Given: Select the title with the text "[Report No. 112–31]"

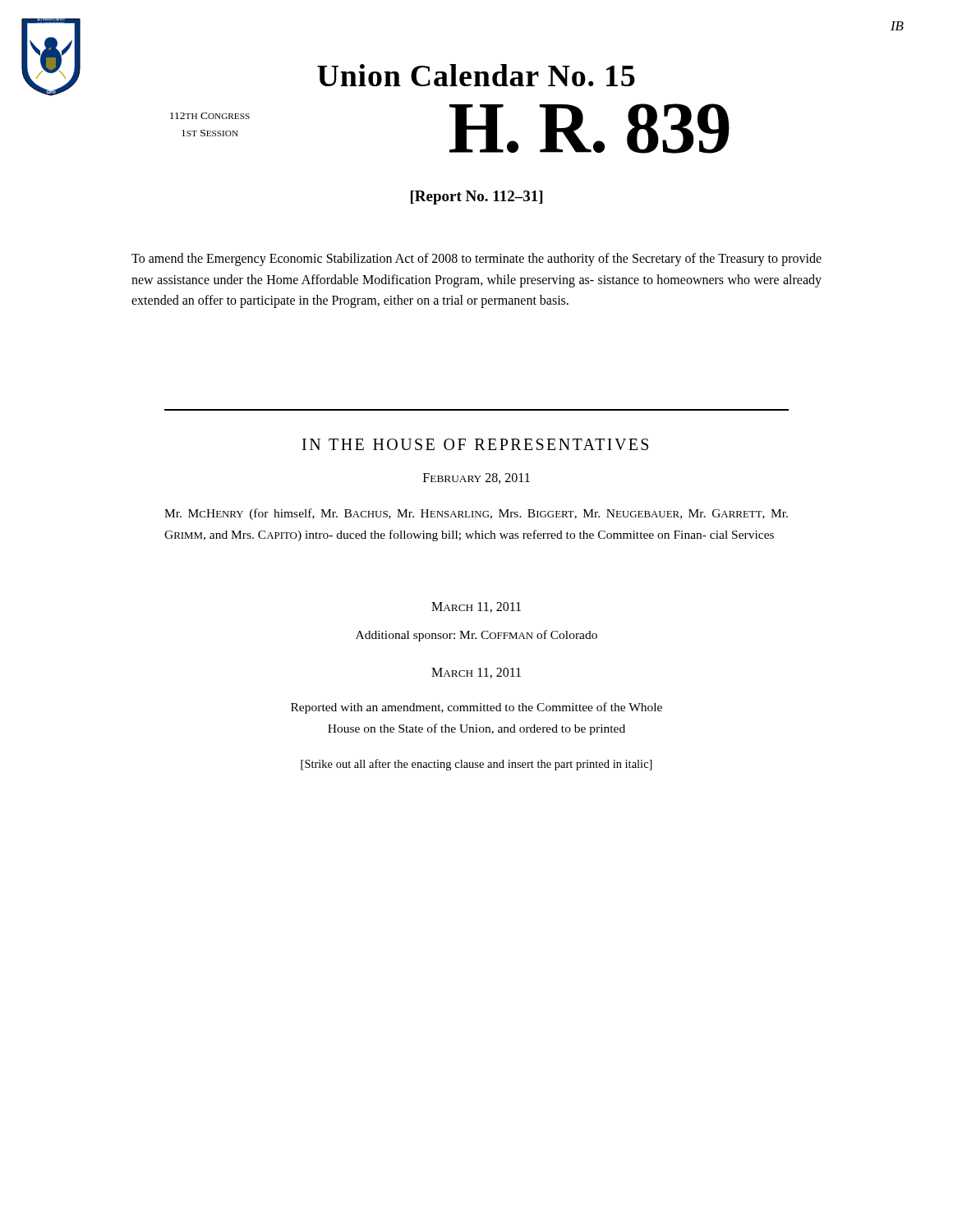Looking at the screenshot, I should 476,196.
